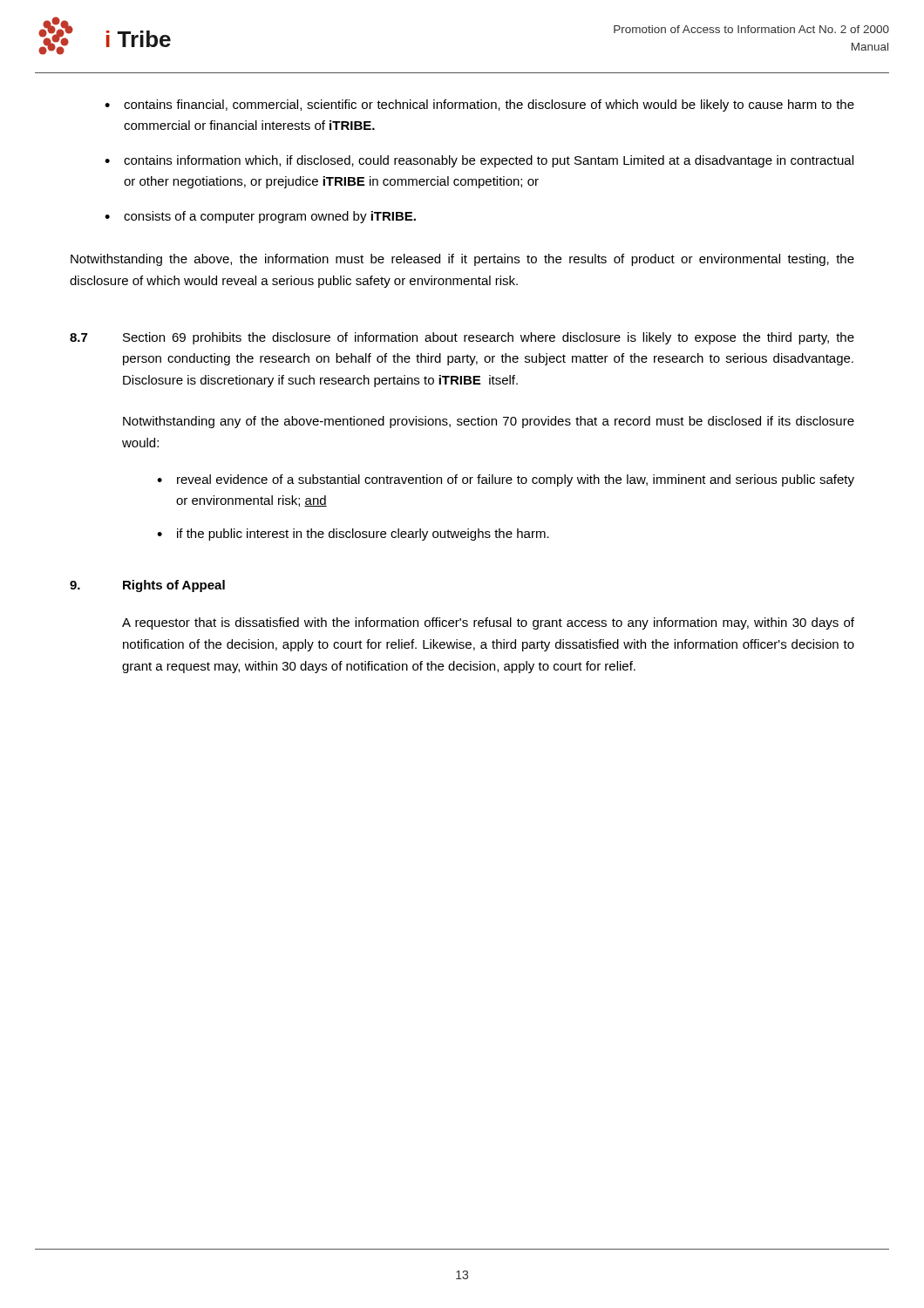Where is the passage that starts "• contains financial, commercial,"?

click(x=479, y=115)
